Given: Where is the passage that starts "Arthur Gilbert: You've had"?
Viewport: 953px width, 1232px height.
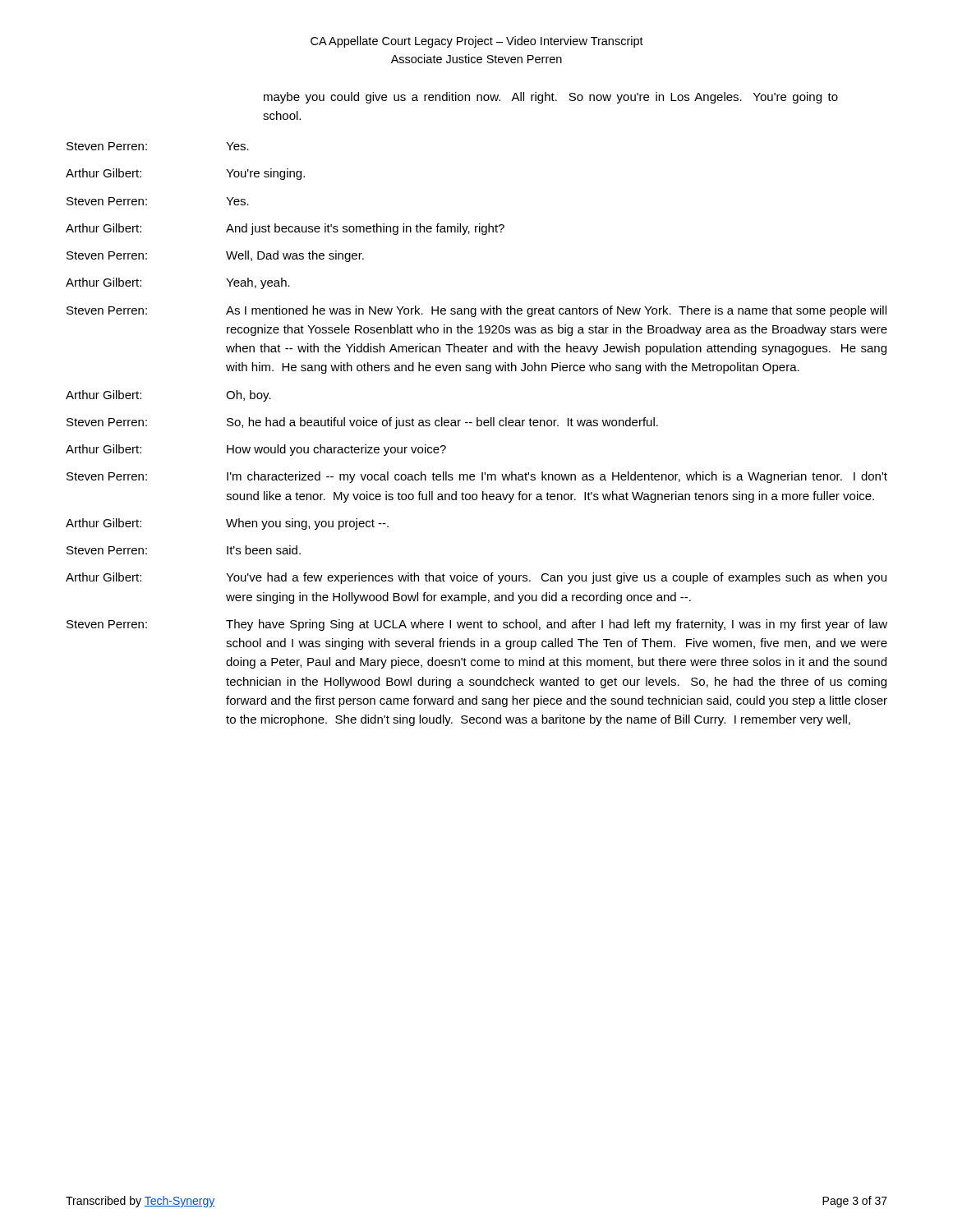Looking at the screenshot, I should tap(476, 587).
